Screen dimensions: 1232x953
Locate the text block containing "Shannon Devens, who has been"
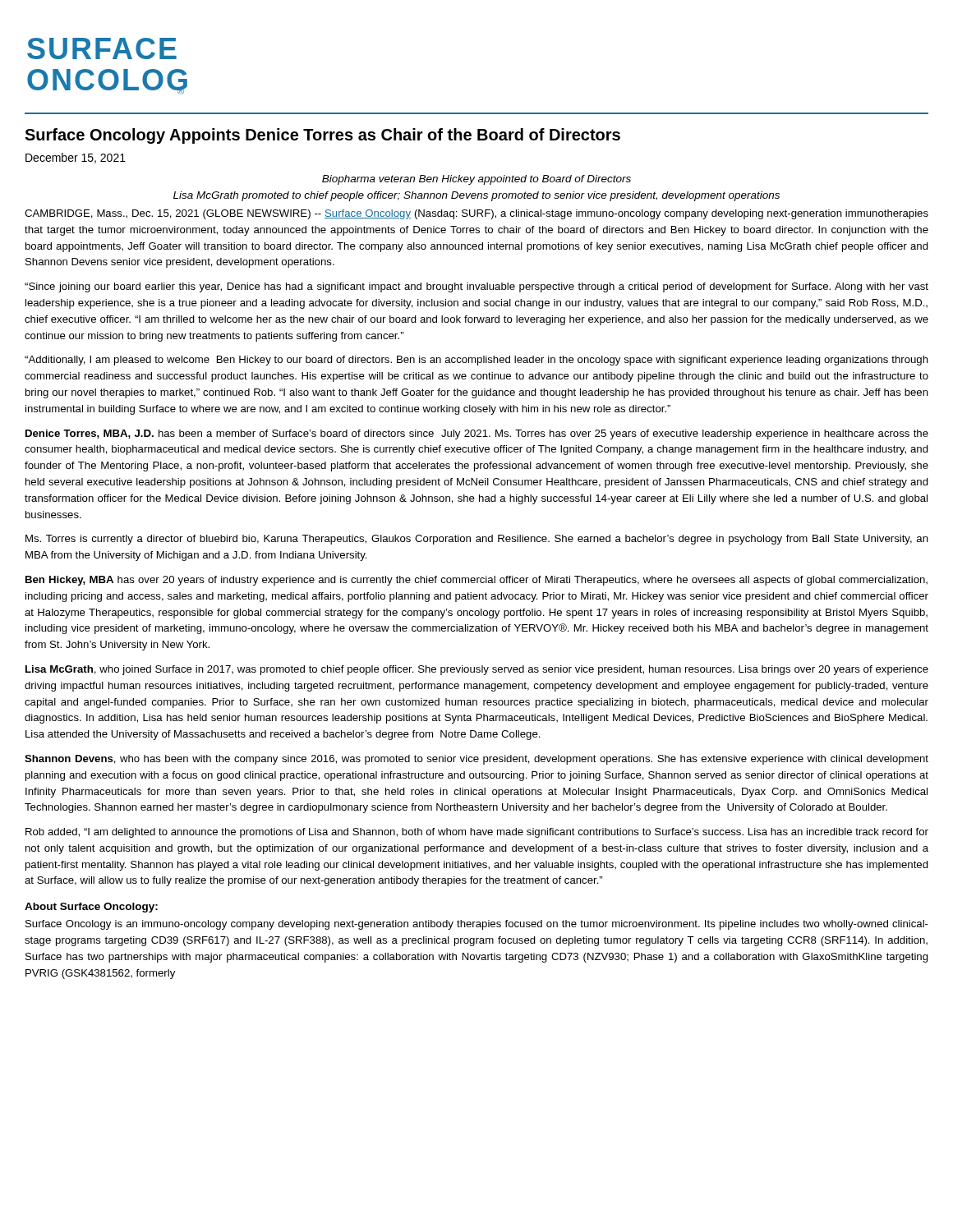(x=476, y=783)
